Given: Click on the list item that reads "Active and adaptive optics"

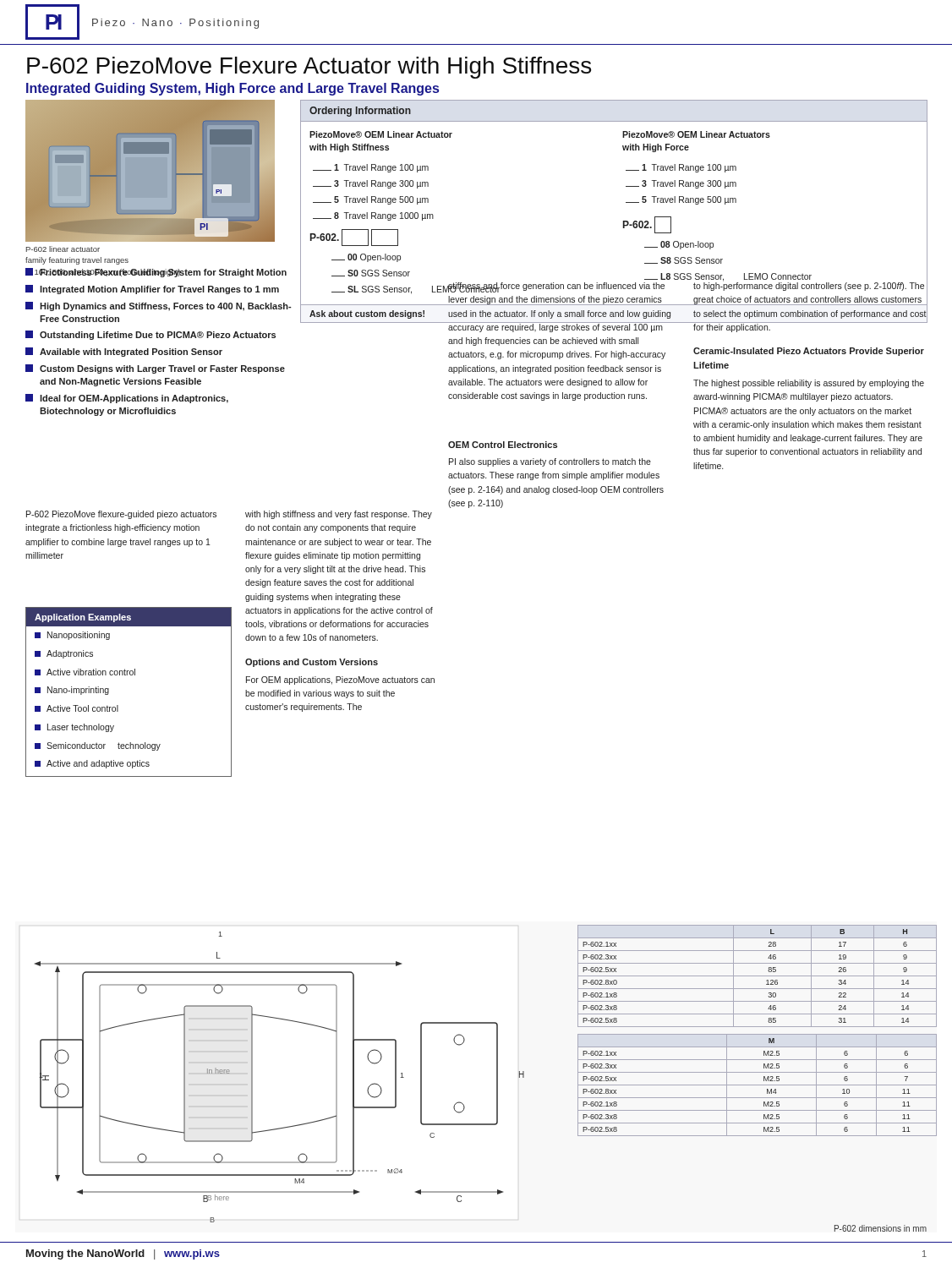Looking at the screenshot, I should coord(92,764).
